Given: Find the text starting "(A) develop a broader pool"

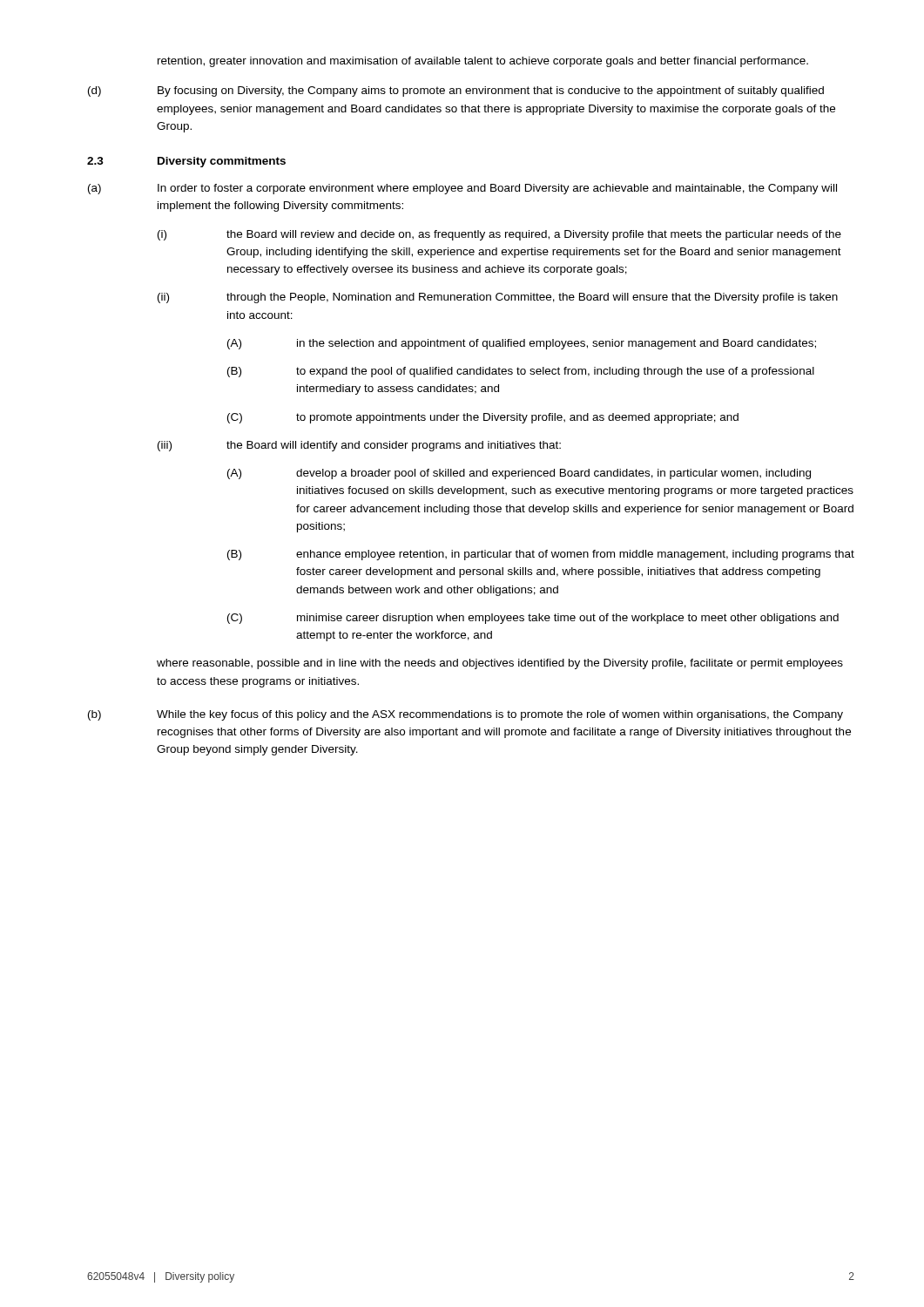Looking at the screenshot, I should [540, 500].
